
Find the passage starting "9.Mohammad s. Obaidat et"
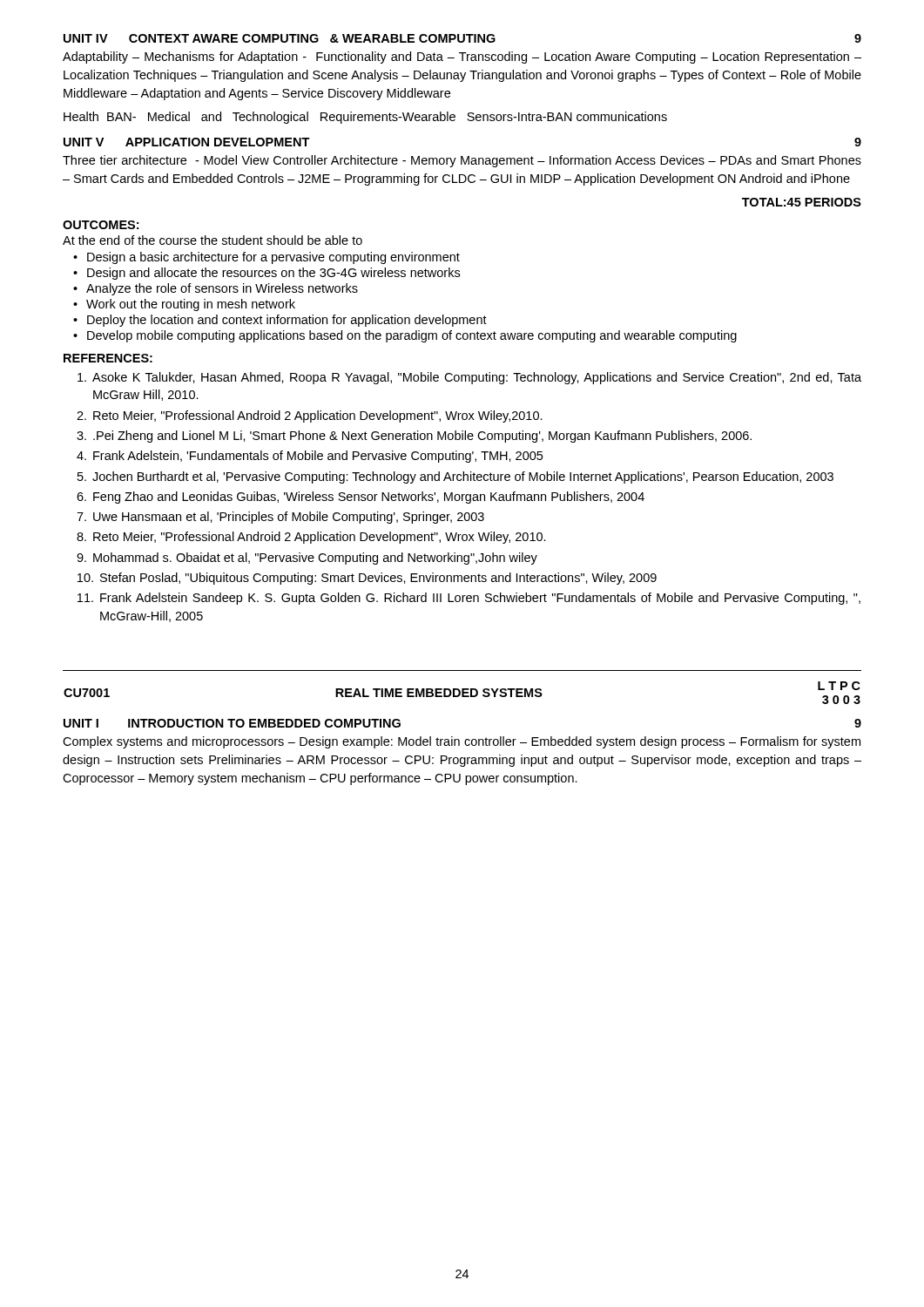point(300,558)
